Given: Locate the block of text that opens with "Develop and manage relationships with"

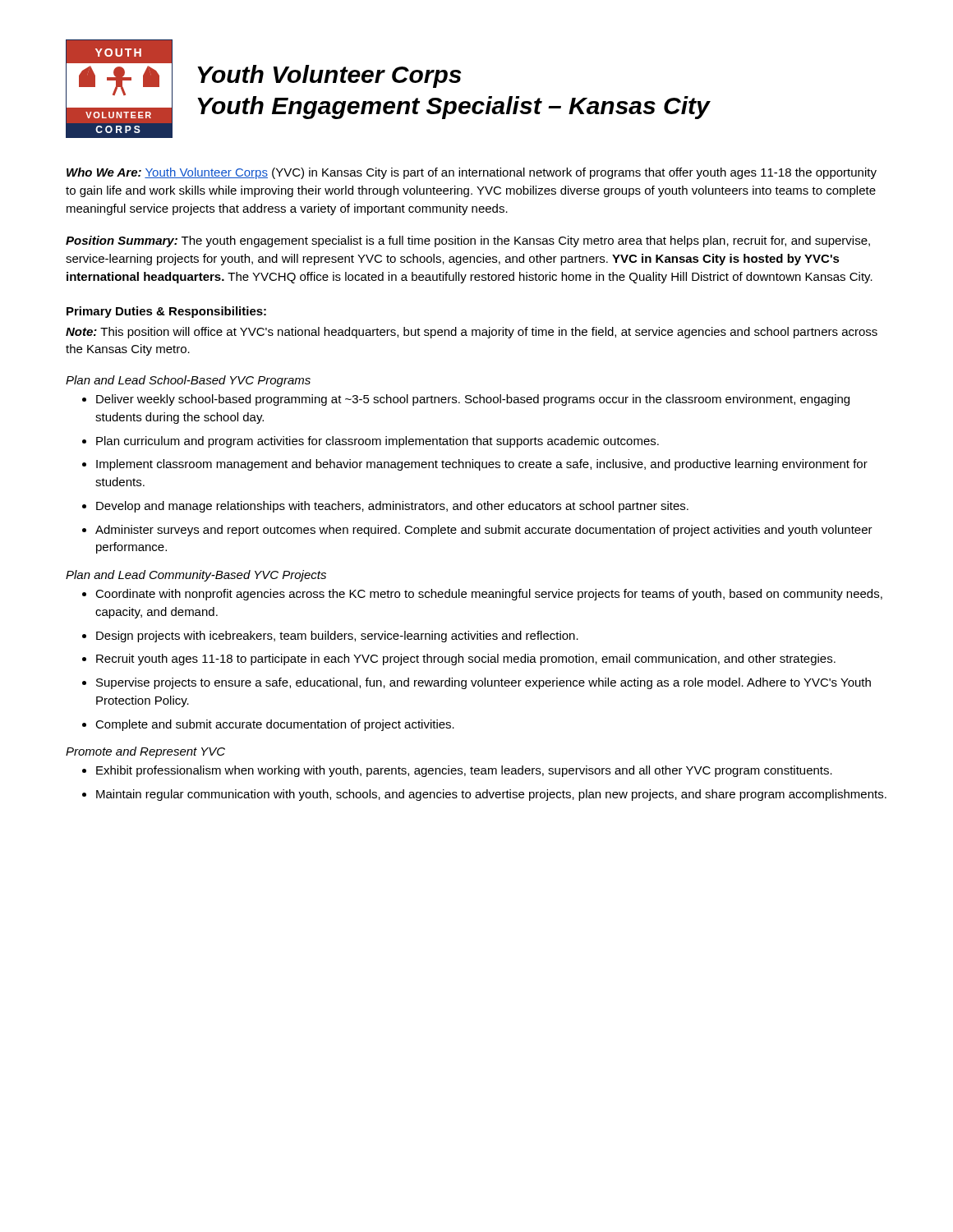Looking at the screenshot, I should point(392,505).
